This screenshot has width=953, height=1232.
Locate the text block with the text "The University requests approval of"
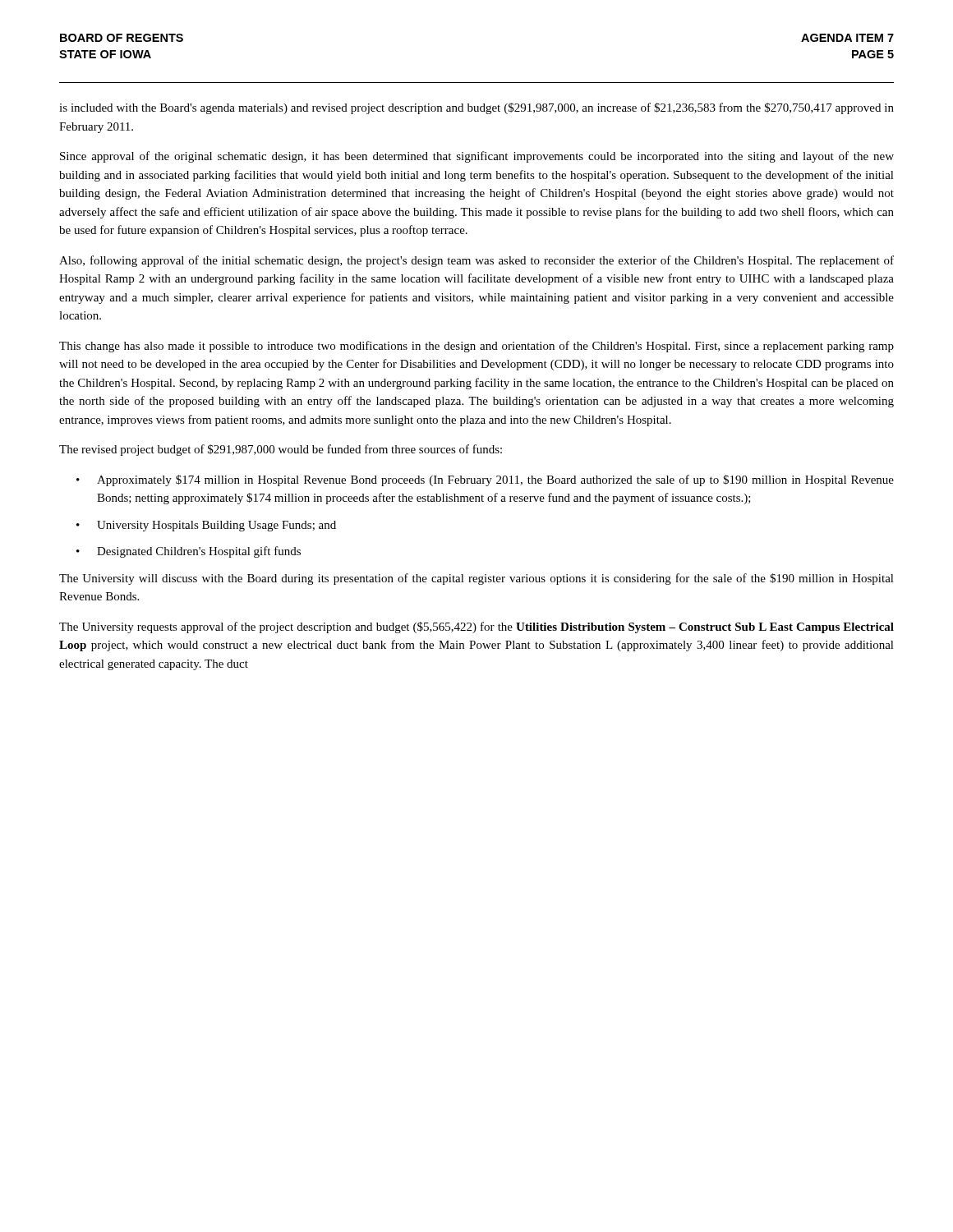tap(476, 645)
